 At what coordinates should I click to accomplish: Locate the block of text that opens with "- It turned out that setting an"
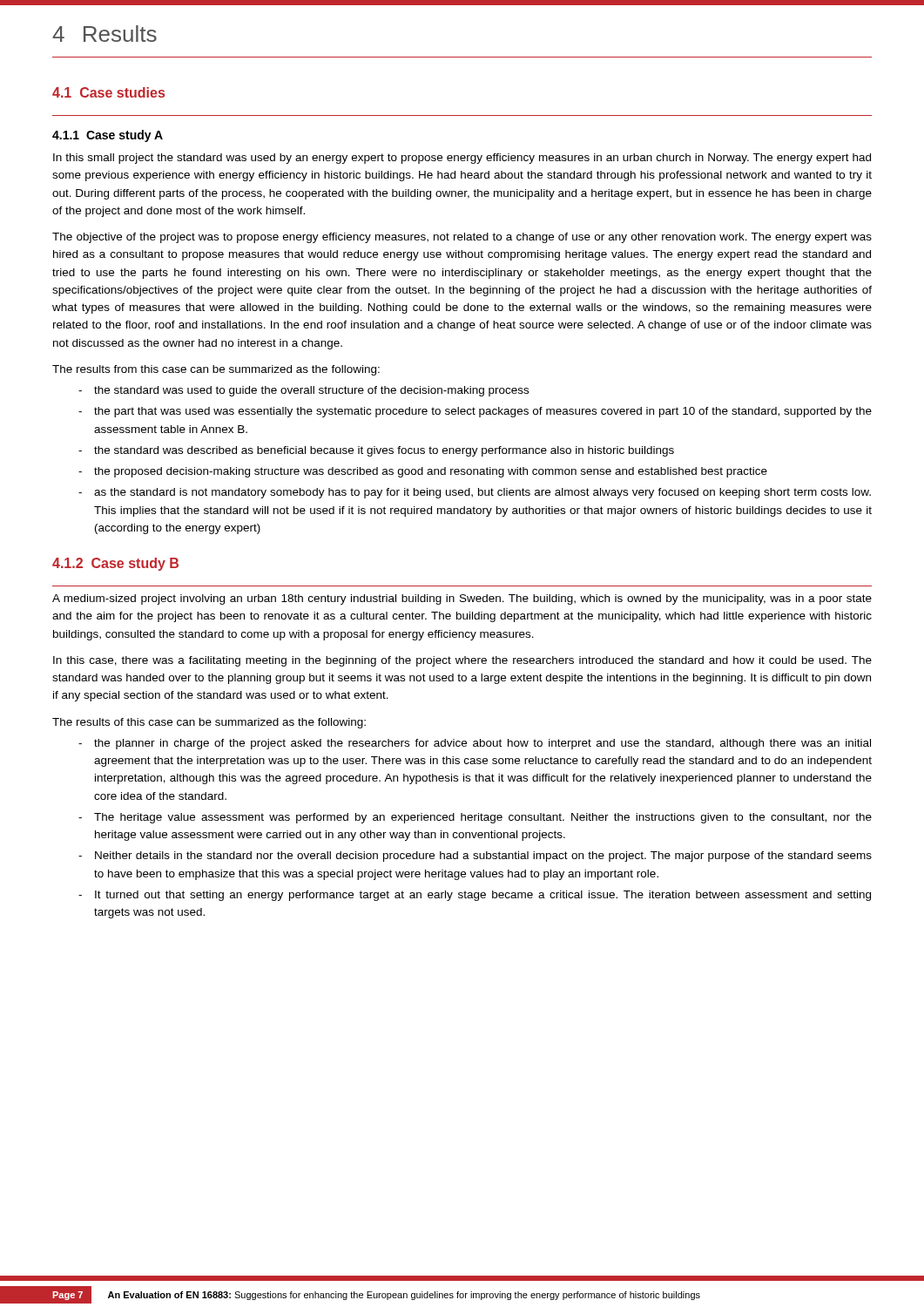tap(475, 904)
